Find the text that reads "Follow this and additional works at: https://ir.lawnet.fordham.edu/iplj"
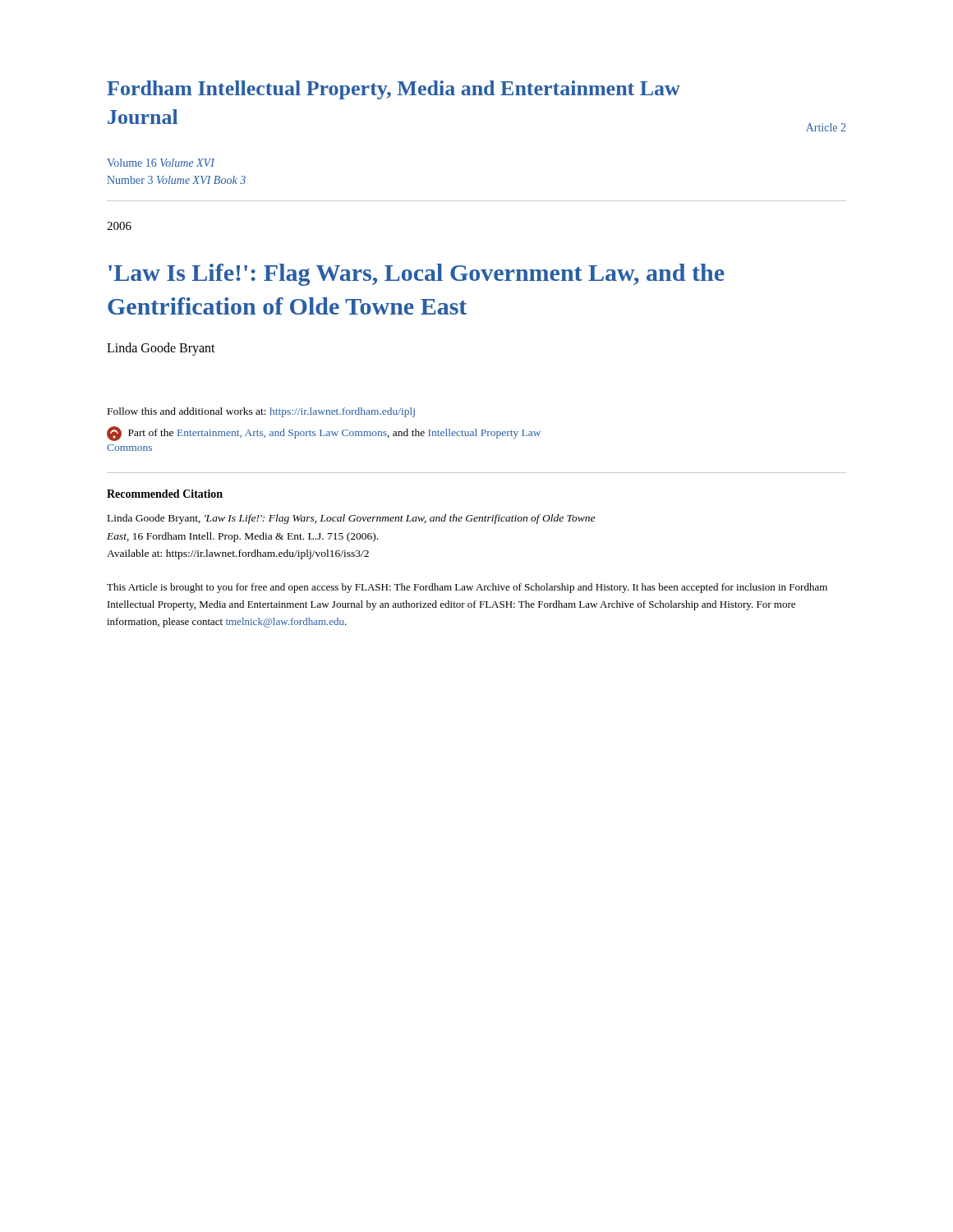The width and height of the screenshot is (953, 1232). pos(261,412)
